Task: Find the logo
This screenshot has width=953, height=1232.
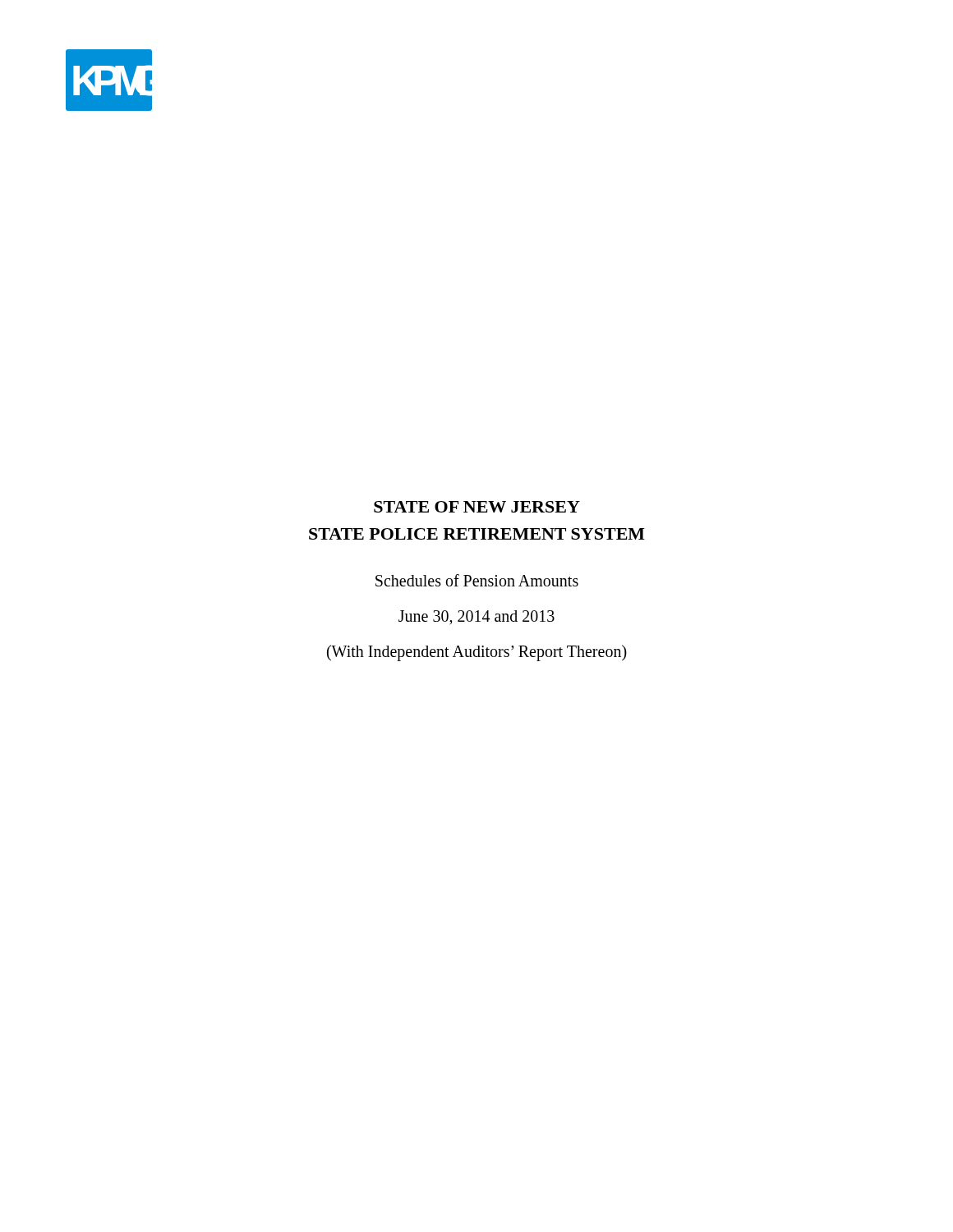Action: (x=109, y=82)
